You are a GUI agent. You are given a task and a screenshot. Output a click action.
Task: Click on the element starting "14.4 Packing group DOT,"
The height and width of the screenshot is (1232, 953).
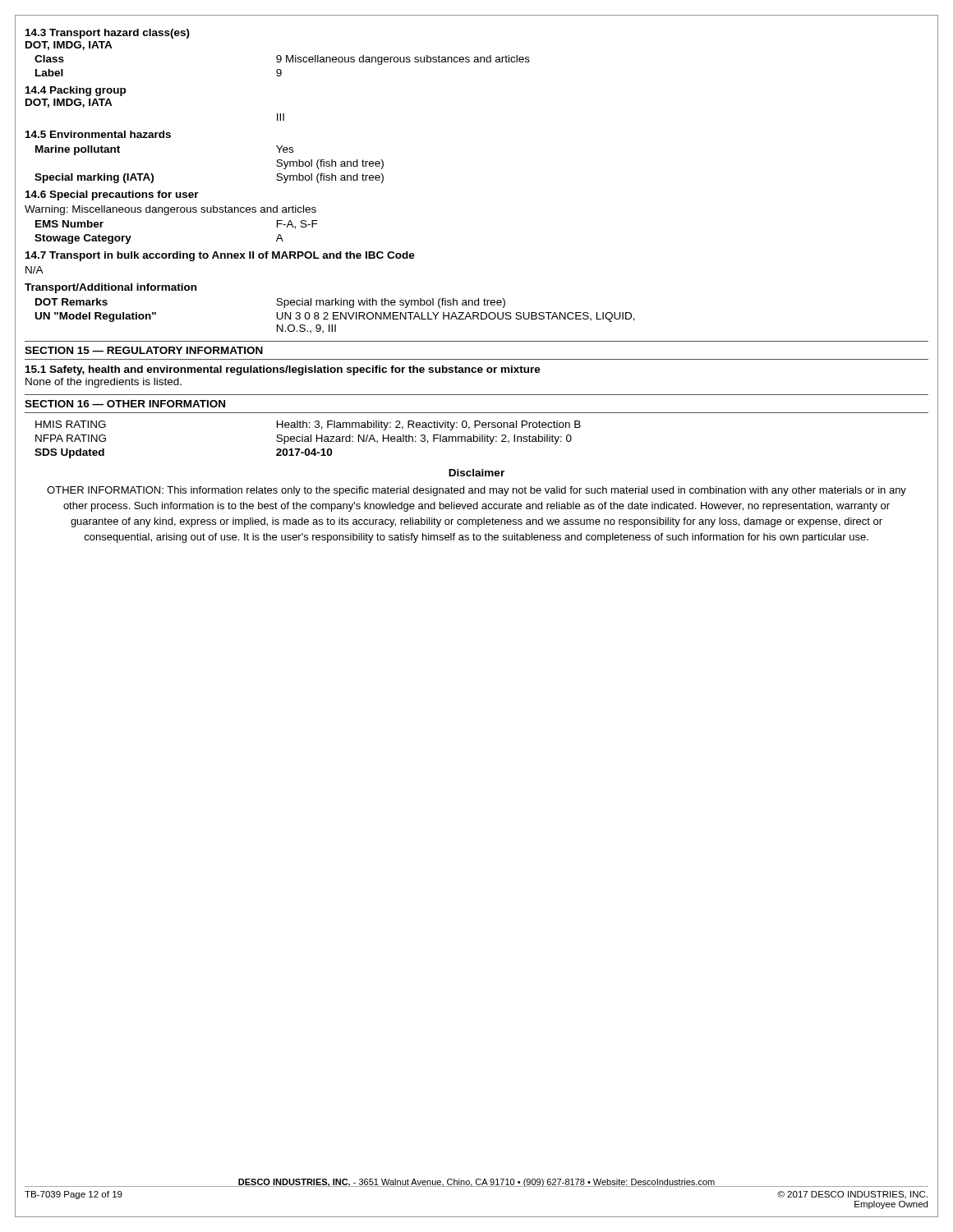click(76, 96)
